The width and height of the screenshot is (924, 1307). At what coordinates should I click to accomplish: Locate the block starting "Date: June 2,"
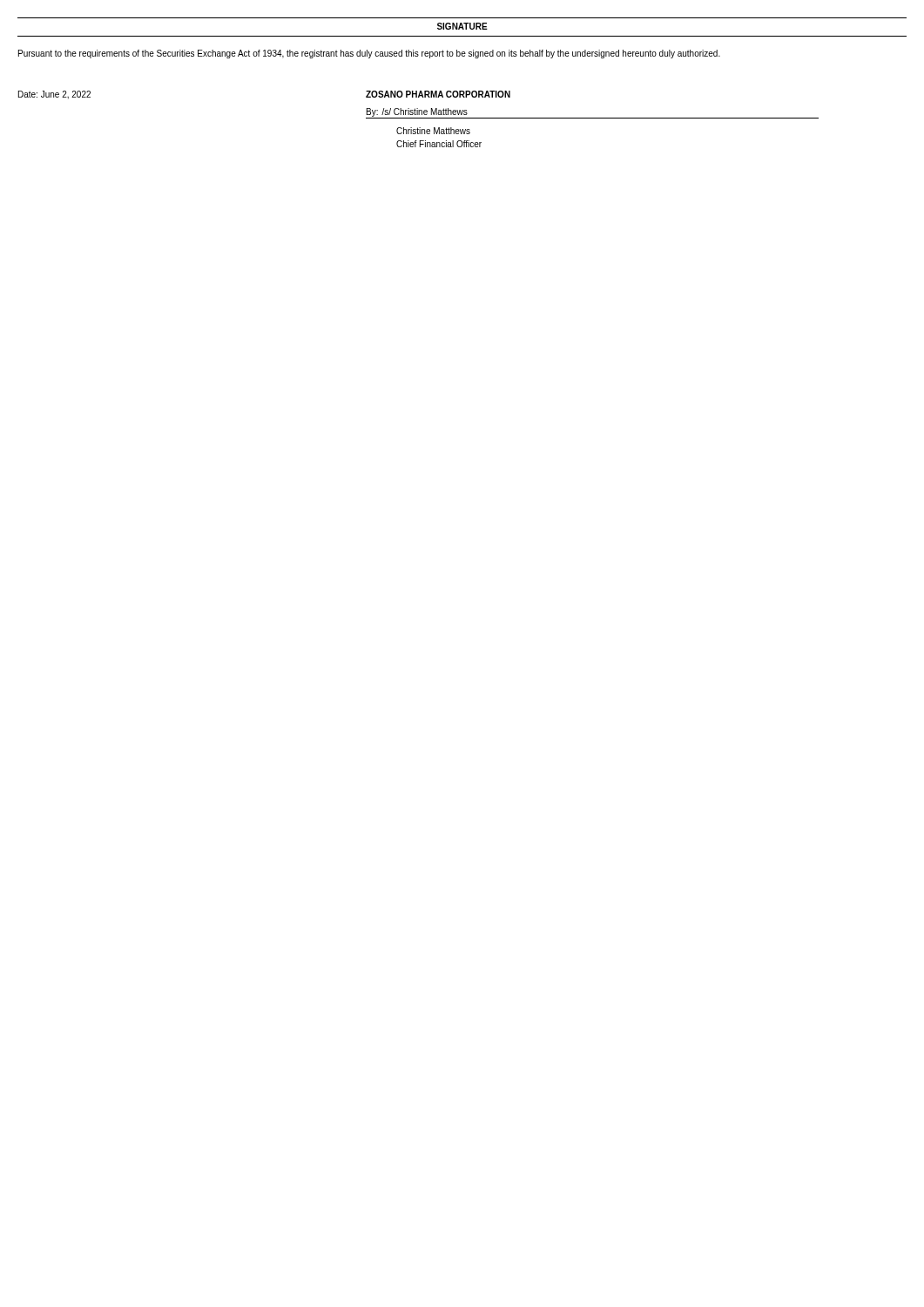(x=54, y=95)
